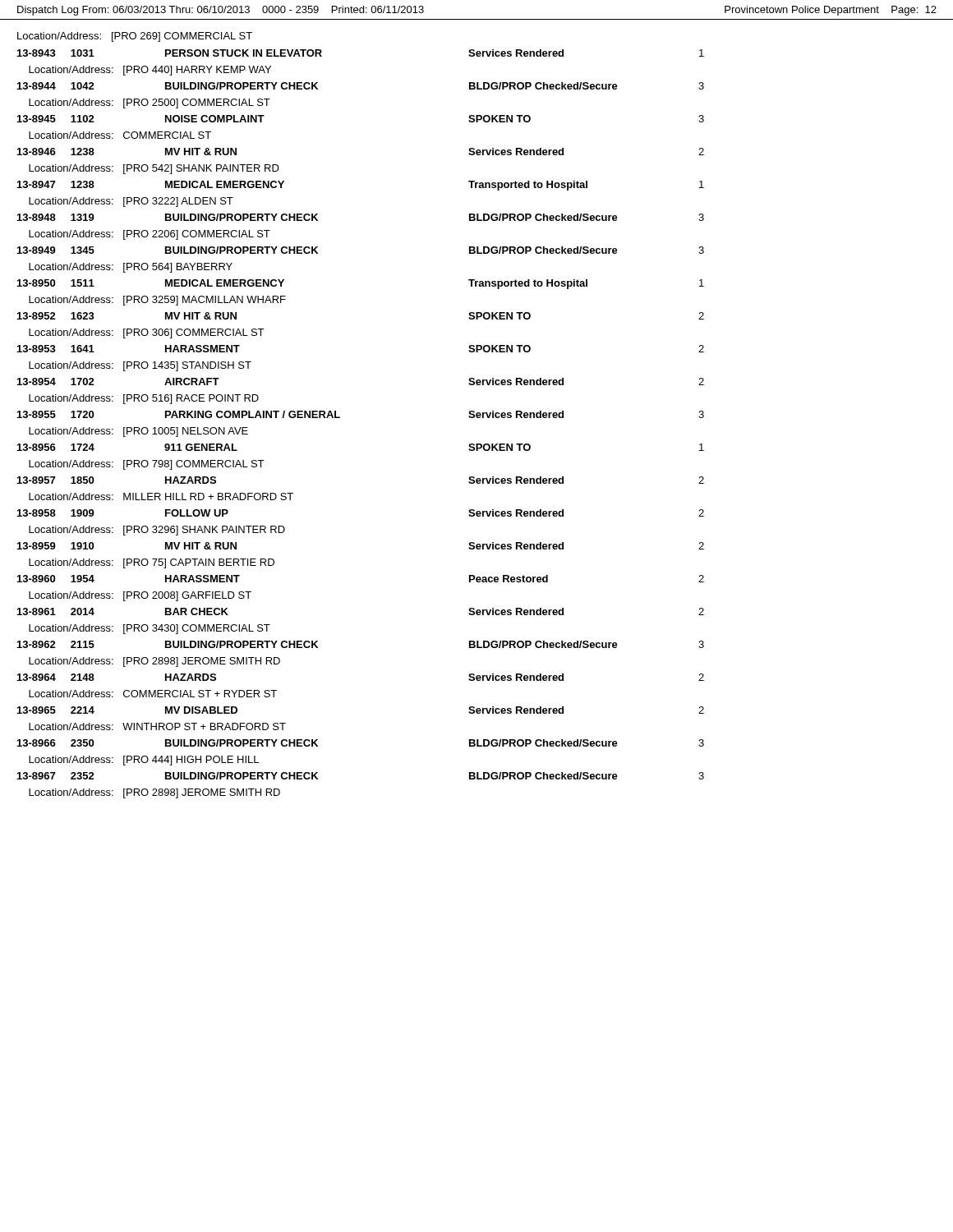The image size is (953, 1232).
Task: Find the passage starting "13-8964 2148 HAZARDS Services Rendered 2 Location/Address:"
Action: point(476,685)
